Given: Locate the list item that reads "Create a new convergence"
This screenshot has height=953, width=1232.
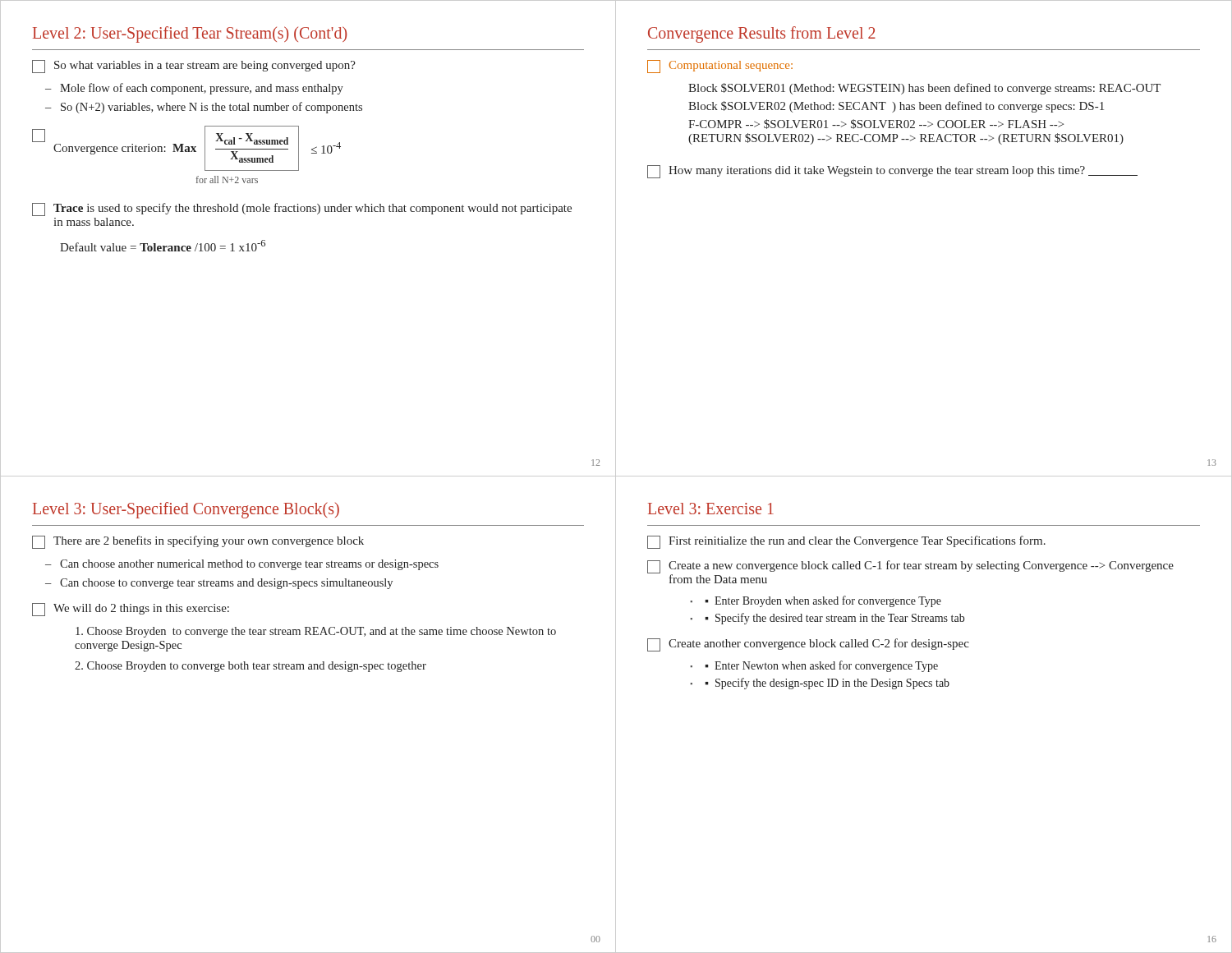Looking at the screenshot, I should tap(924, 573).
